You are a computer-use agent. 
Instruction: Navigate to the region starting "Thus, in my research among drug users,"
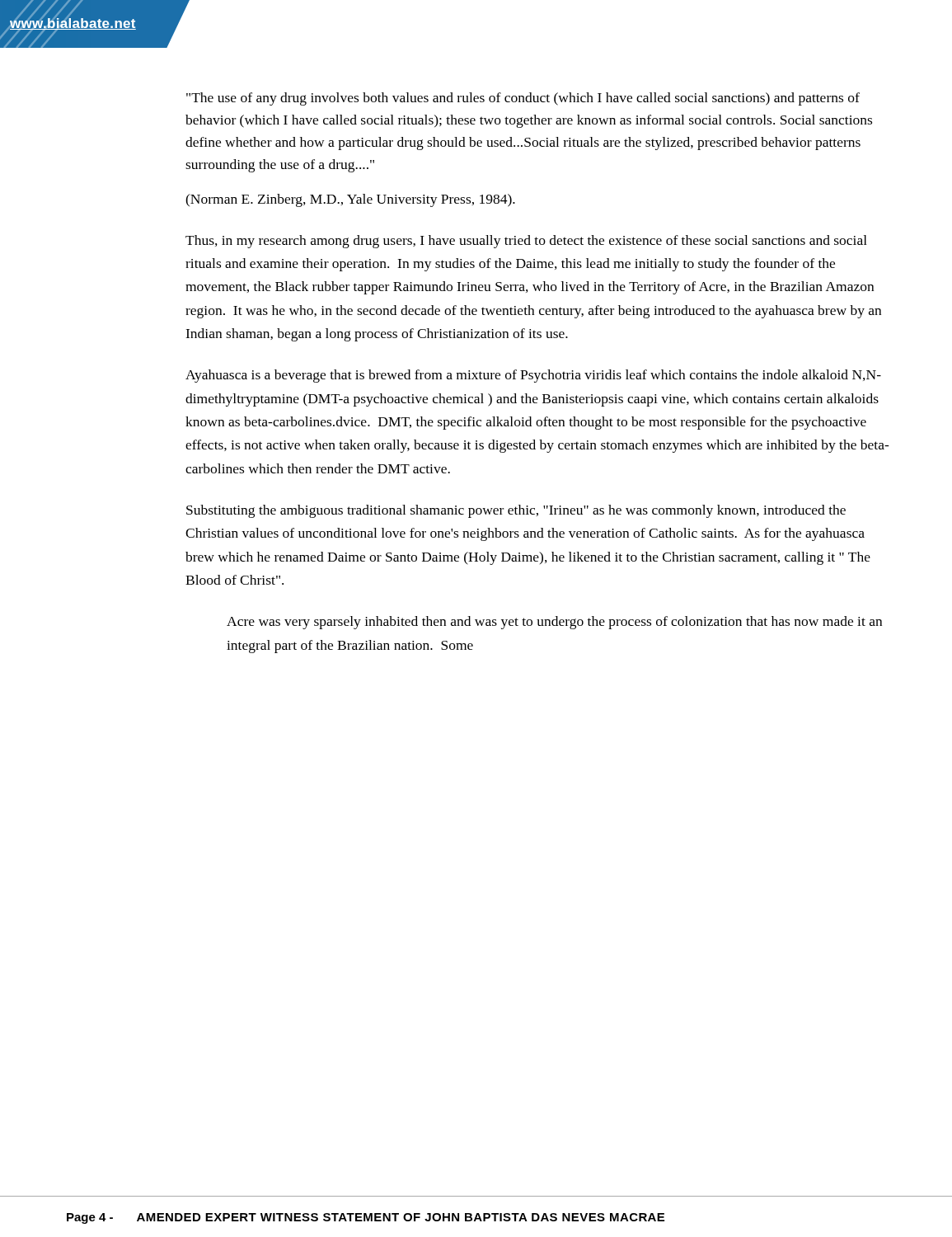534,286
